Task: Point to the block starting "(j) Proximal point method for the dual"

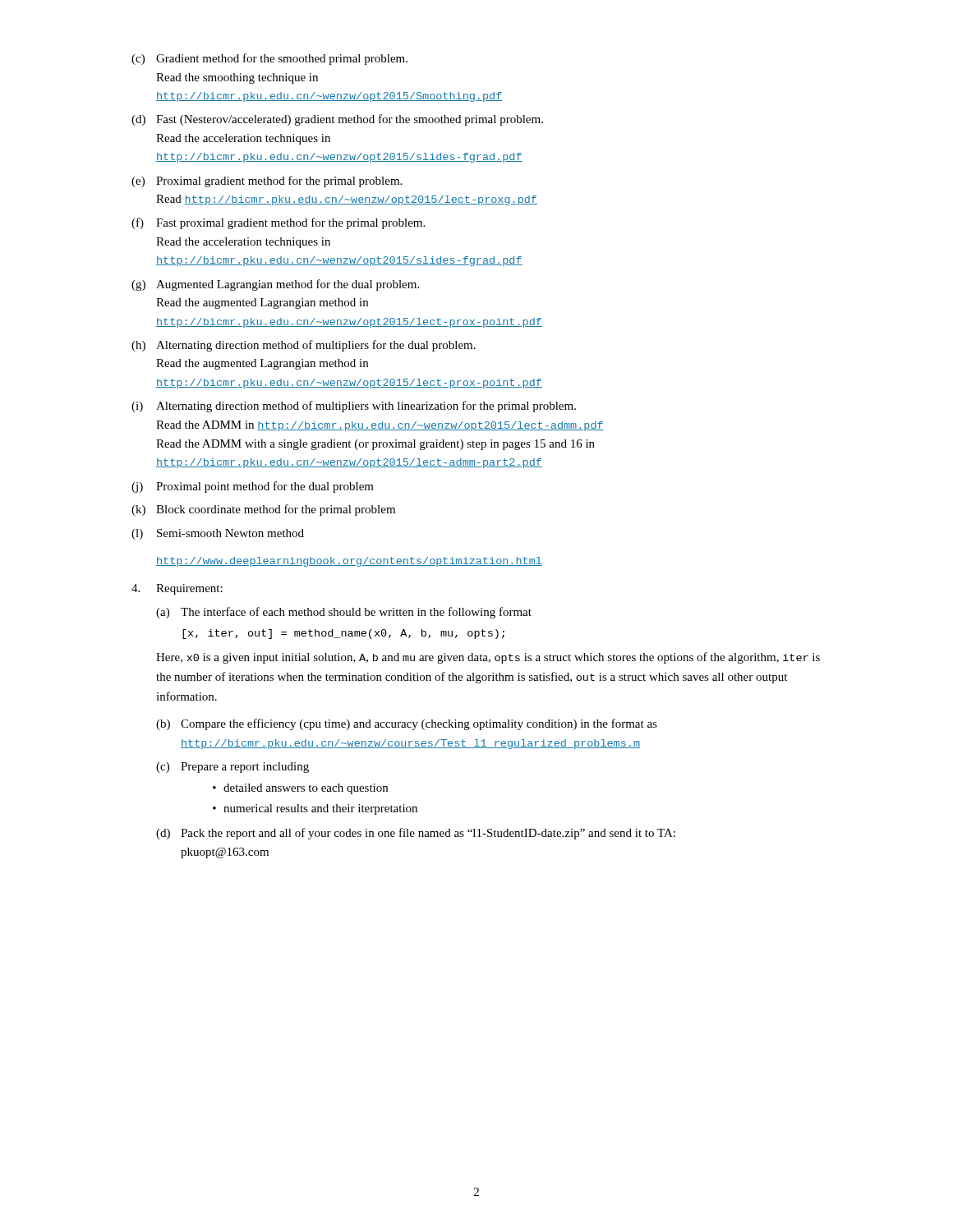Action: point(253,487)
